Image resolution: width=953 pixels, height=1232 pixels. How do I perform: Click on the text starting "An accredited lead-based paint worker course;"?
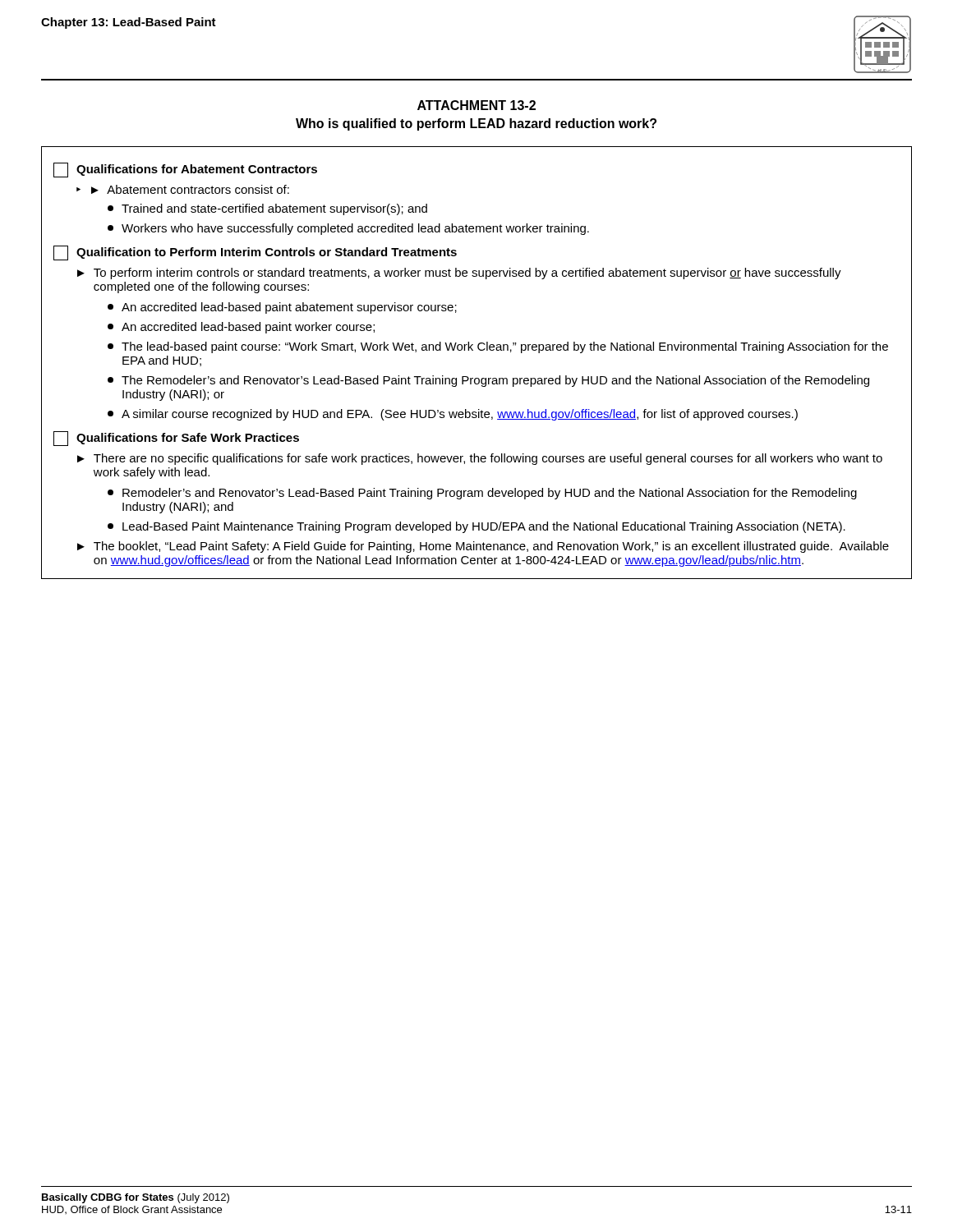click(x=241, y=328)
